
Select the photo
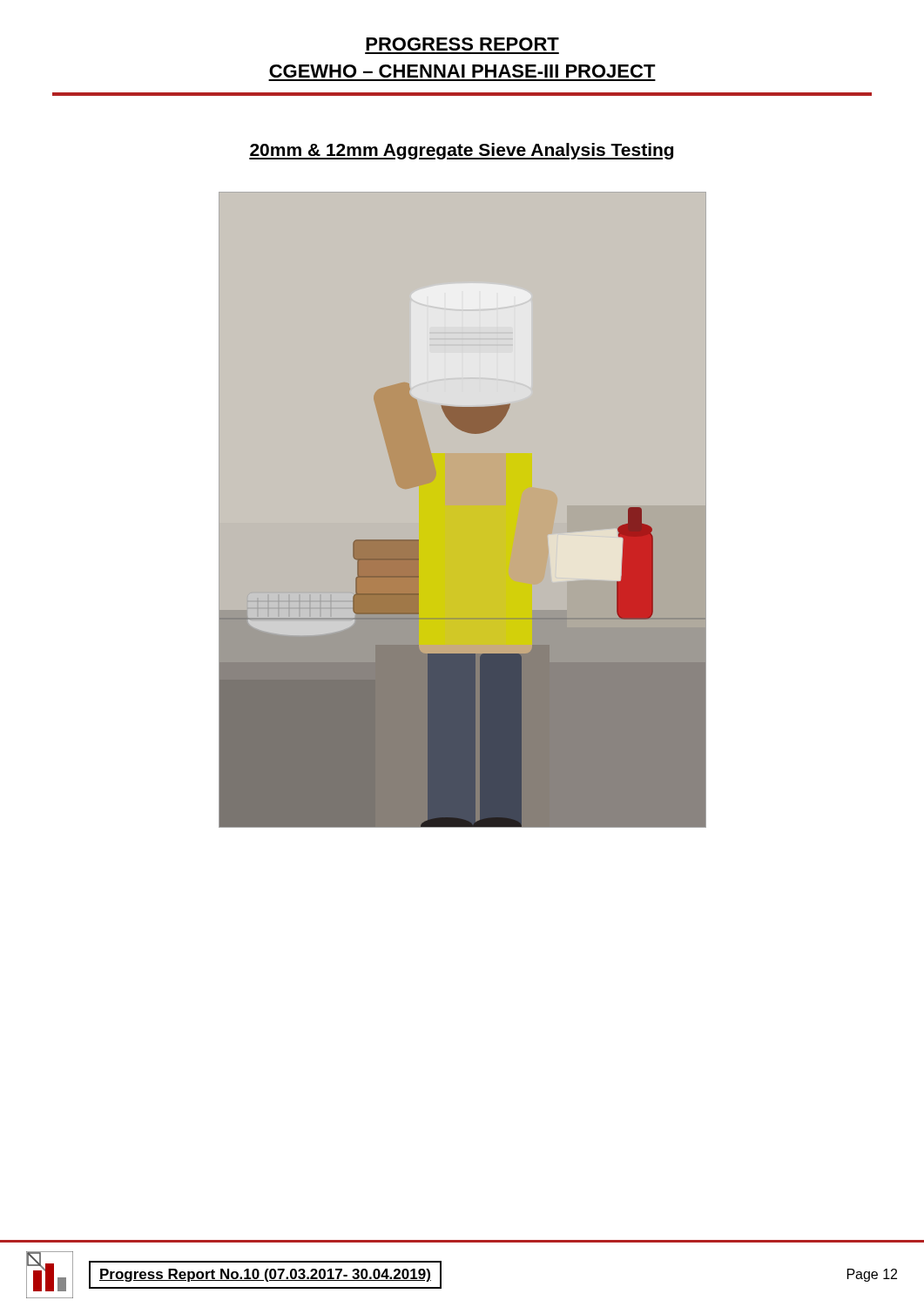[462, 509]
